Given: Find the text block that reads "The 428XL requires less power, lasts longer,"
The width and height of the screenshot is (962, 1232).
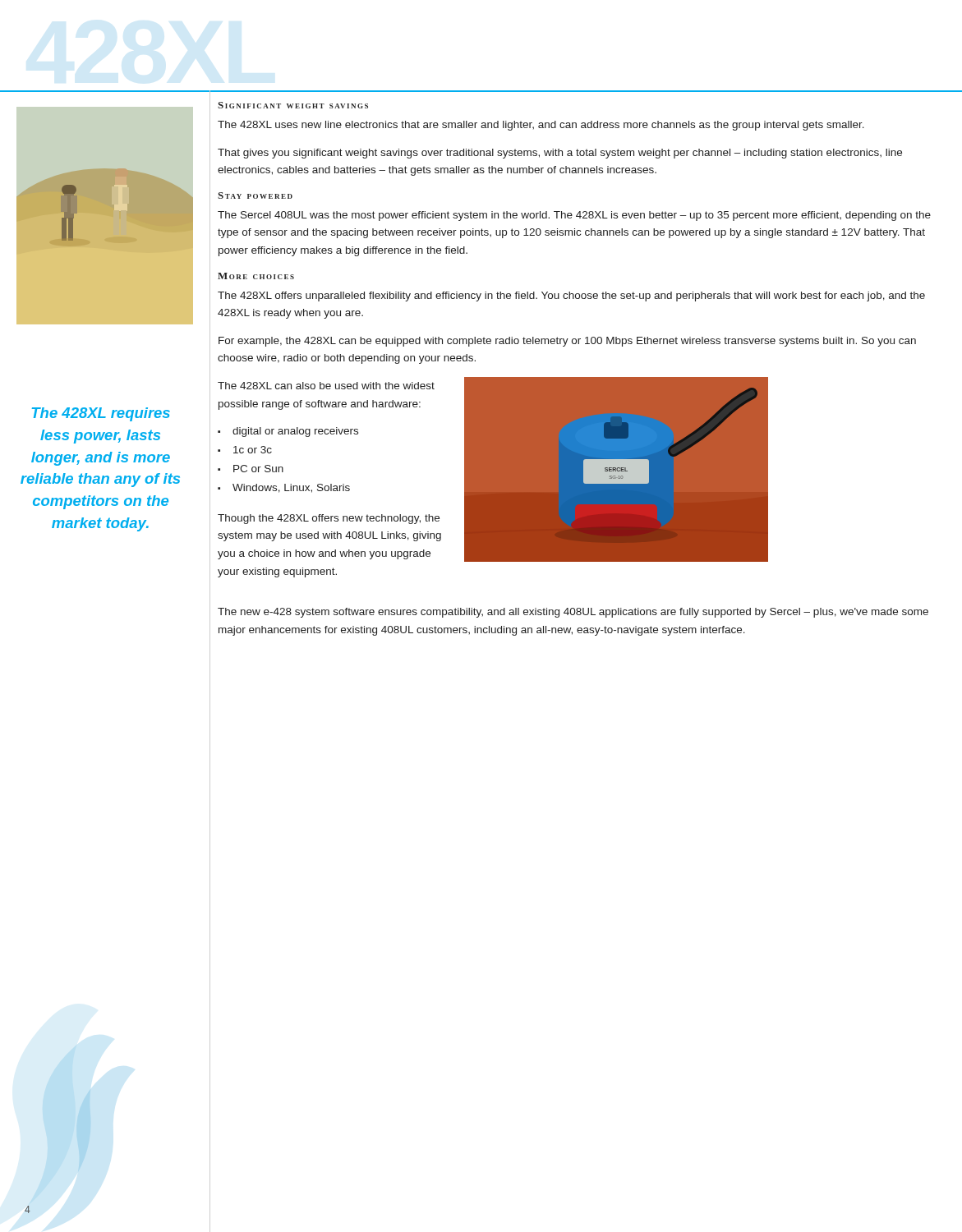Looking at the screenshot, I should (101, 468).
